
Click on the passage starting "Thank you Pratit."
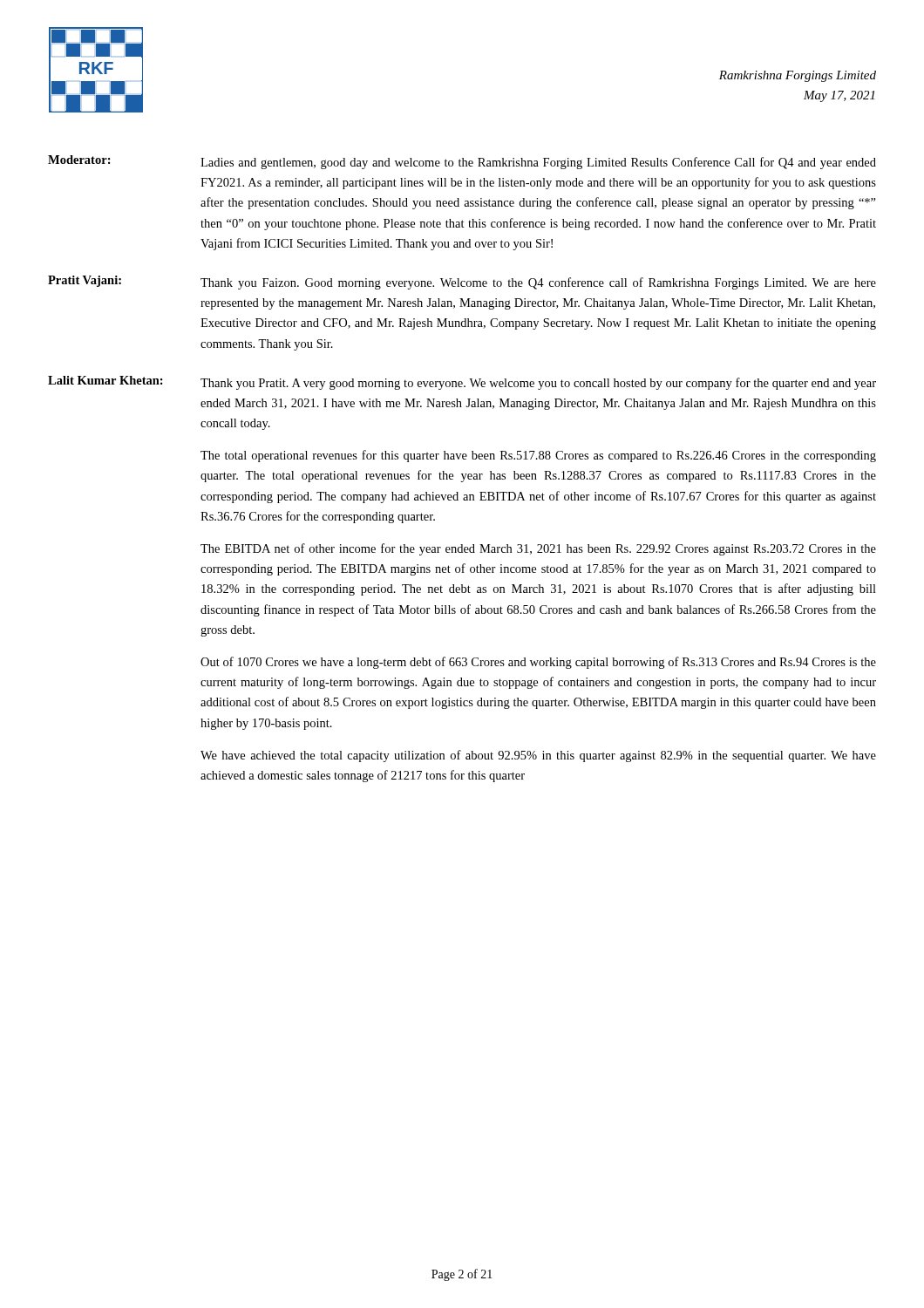(538, 579)
